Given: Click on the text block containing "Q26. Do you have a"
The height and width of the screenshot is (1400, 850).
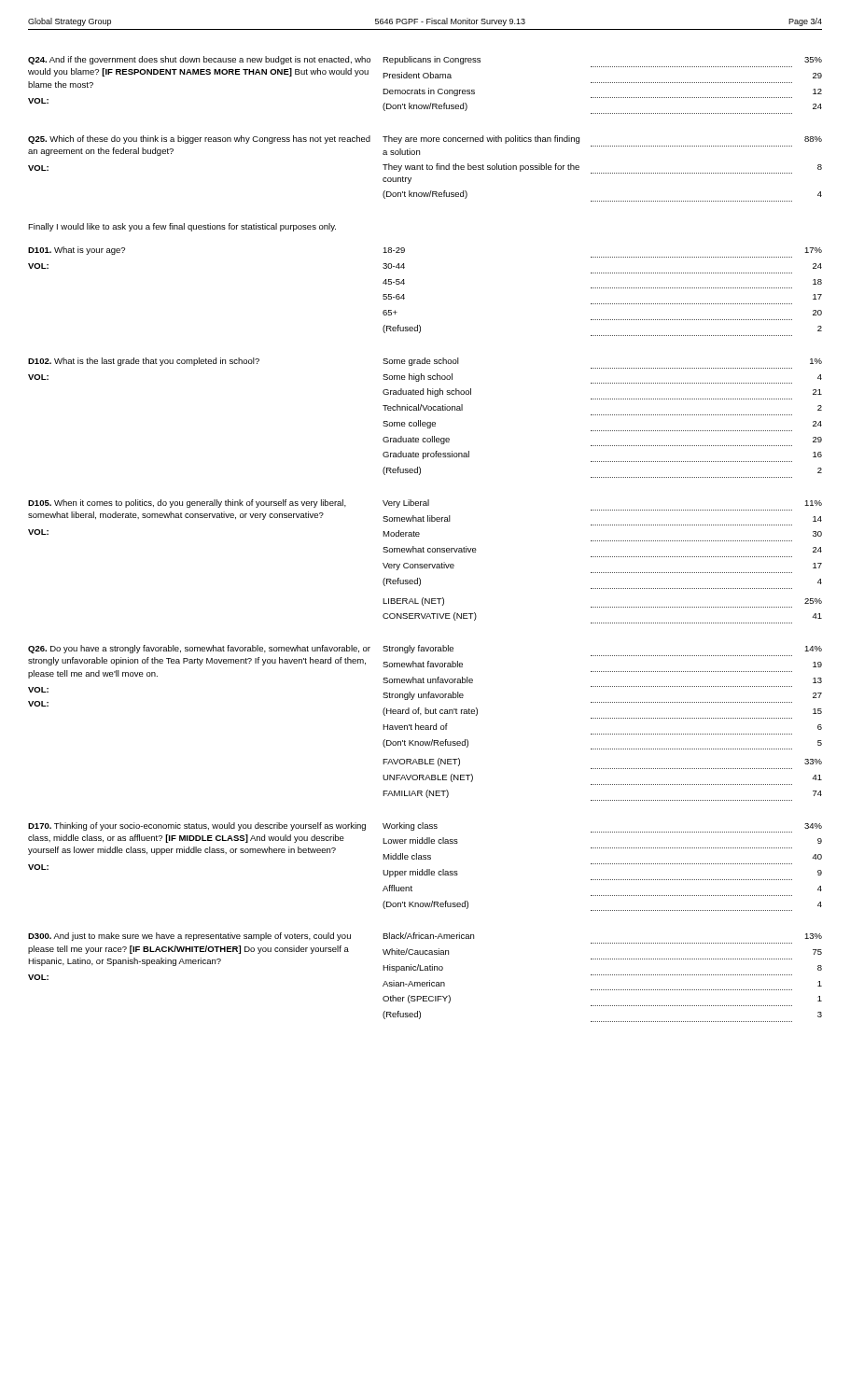Looking at the screenshot, I should (425, 722).
